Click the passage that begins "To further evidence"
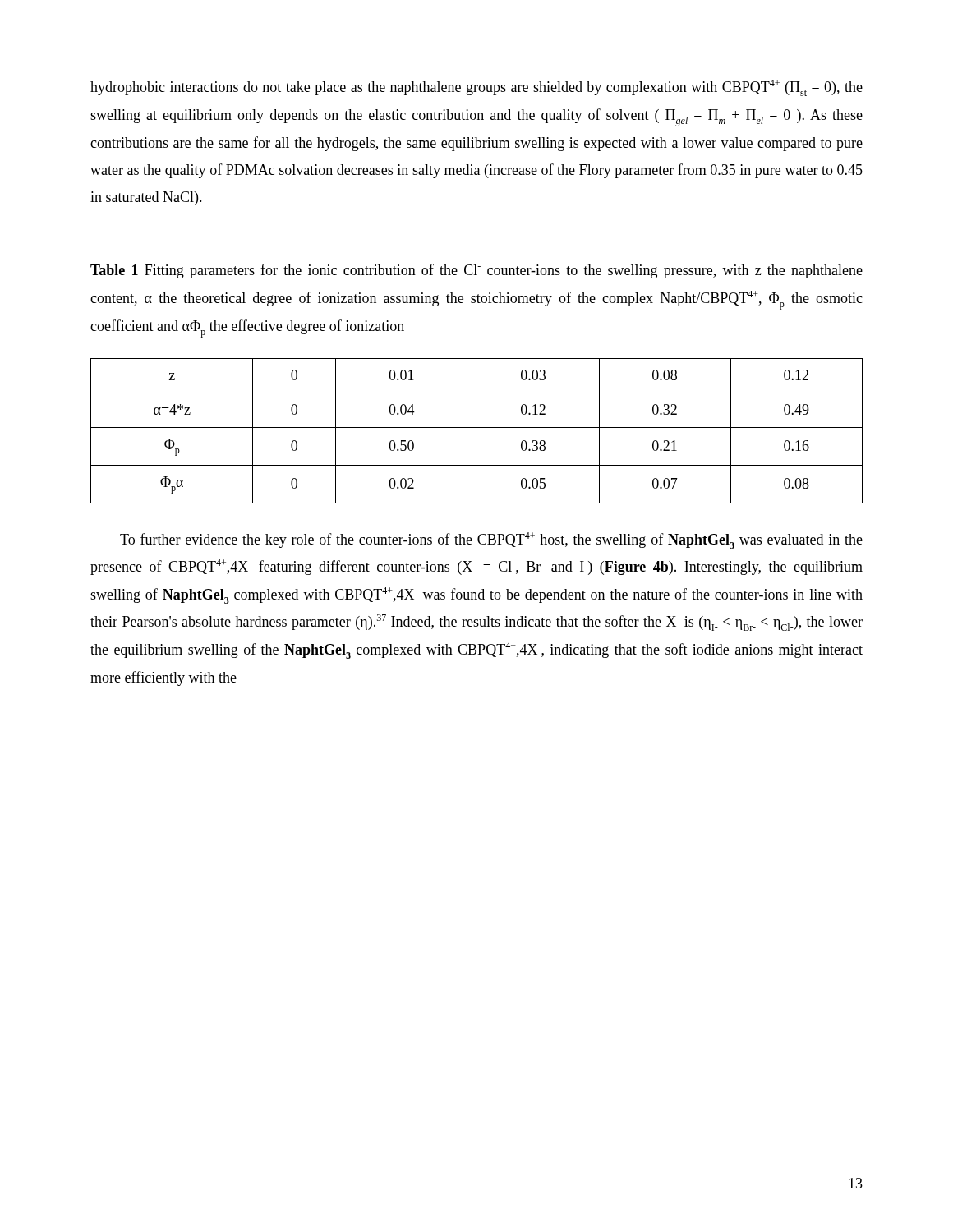Viewport: 953px width, 1232px height. point(476,608)
